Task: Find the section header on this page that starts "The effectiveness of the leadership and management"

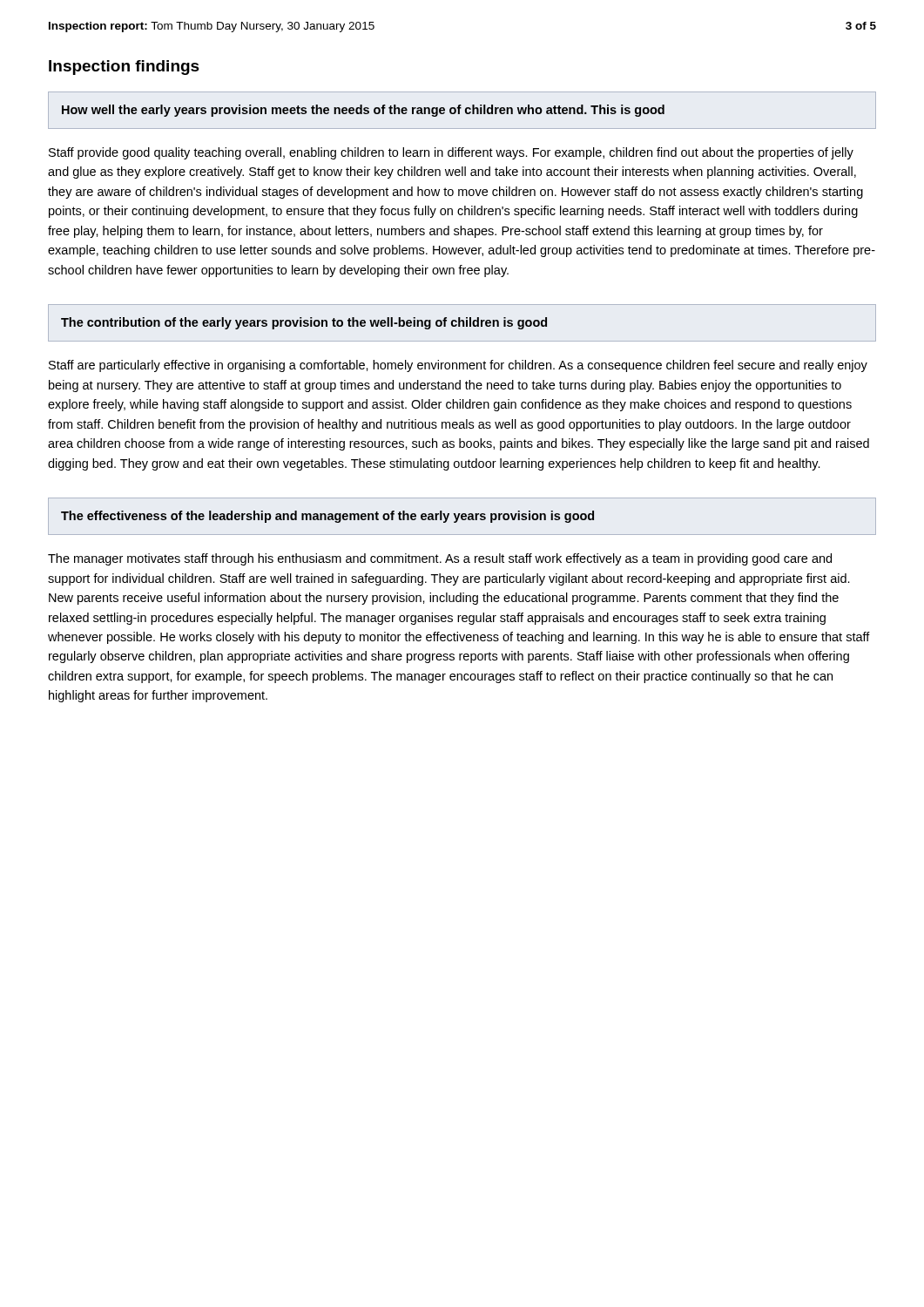Action: click(328, 516)
